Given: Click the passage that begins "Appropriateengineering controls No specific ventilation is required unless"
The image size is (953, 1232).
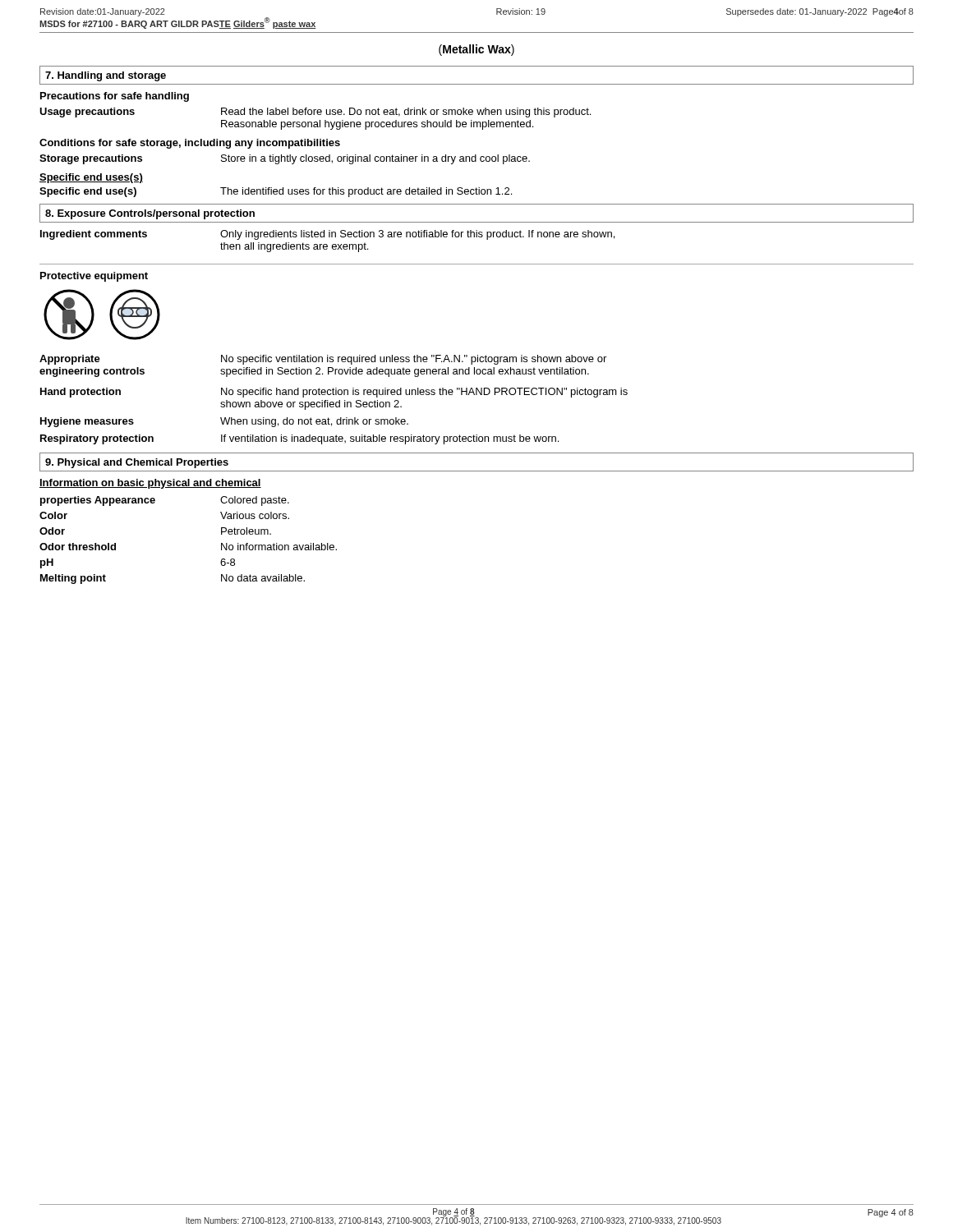Looking at the screenshot, I should click(476, 365).
